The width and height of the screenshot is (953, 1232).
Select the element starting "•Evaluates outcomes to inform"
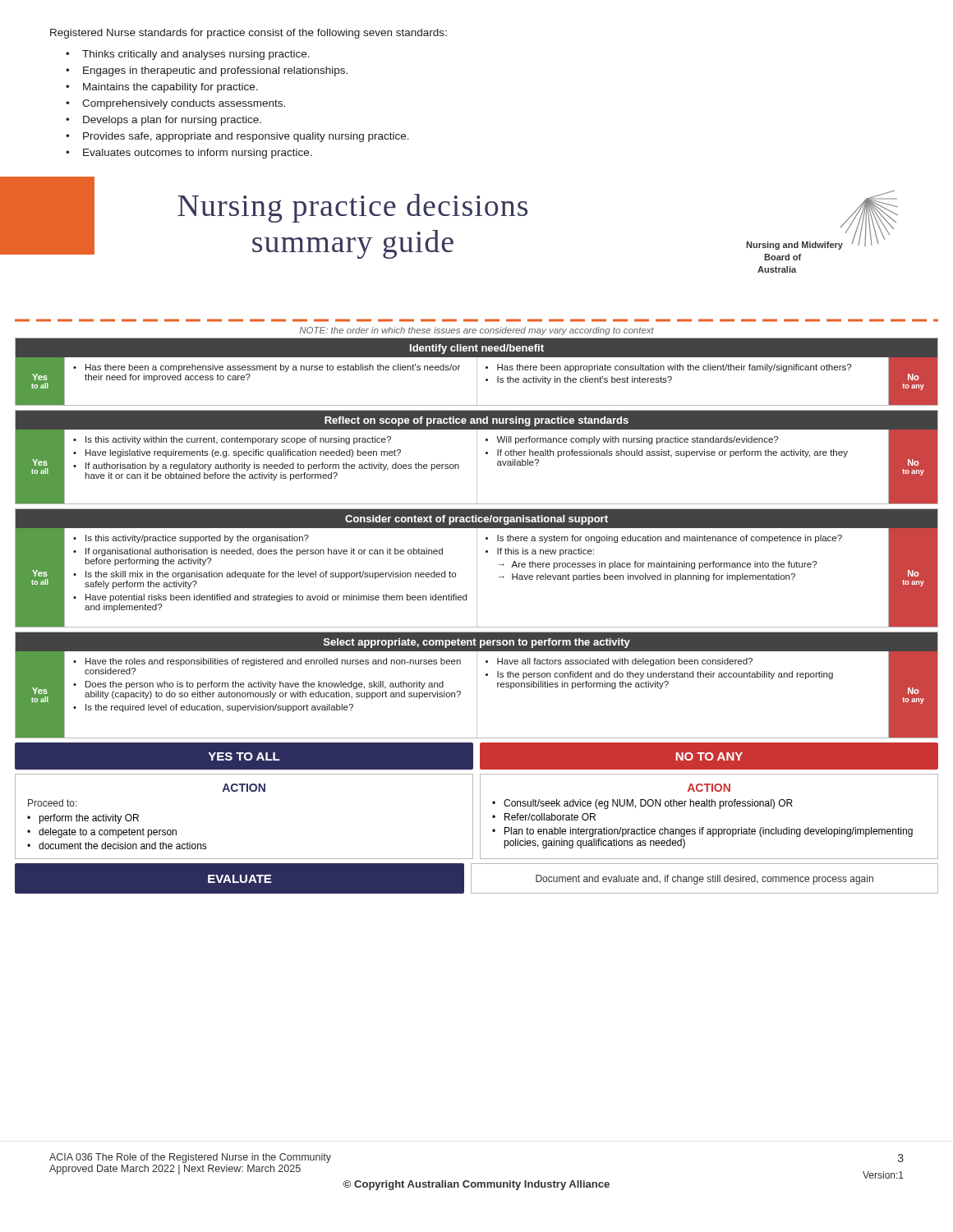189,152
